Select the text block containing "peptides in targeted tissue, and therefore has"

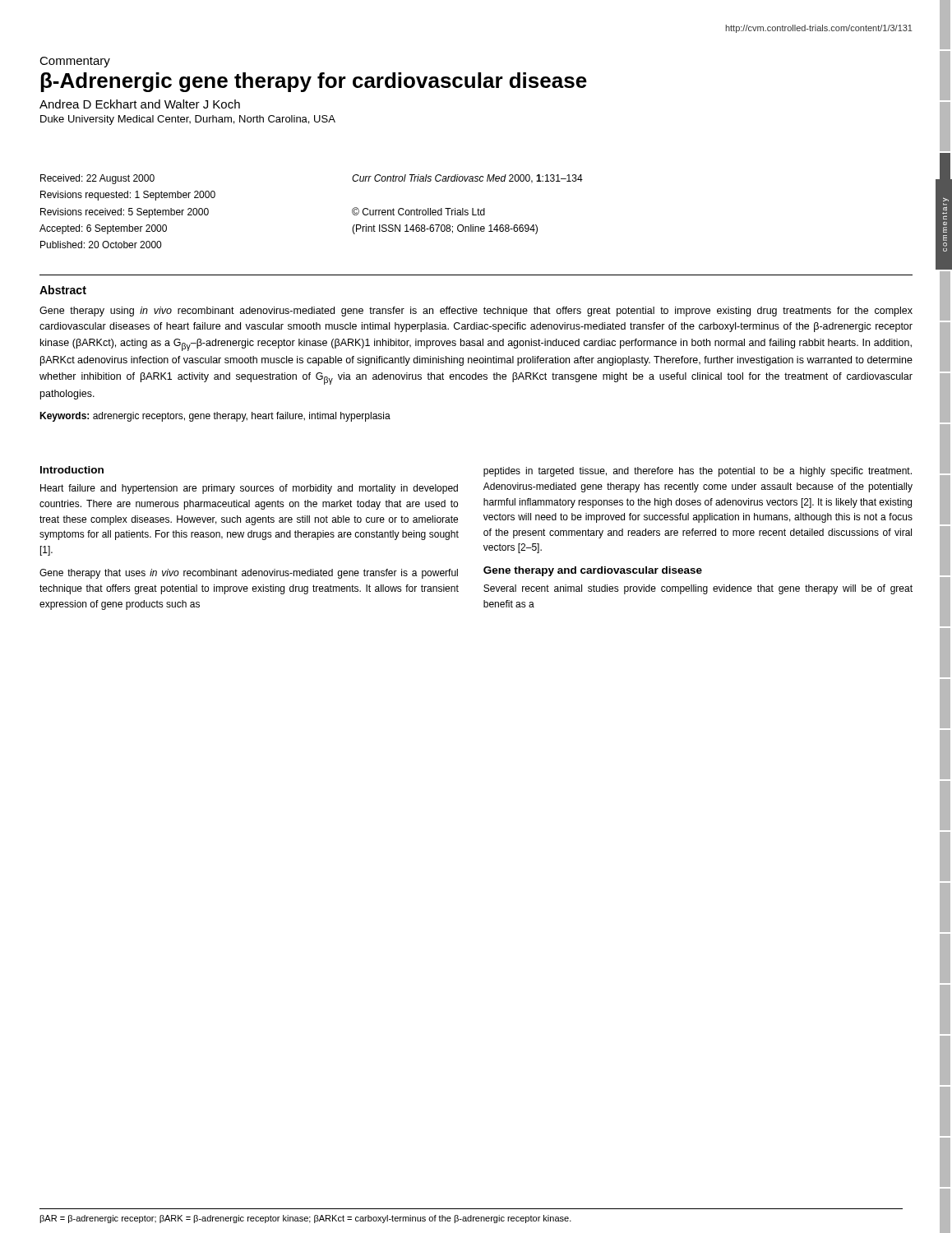tap(698, 510)
